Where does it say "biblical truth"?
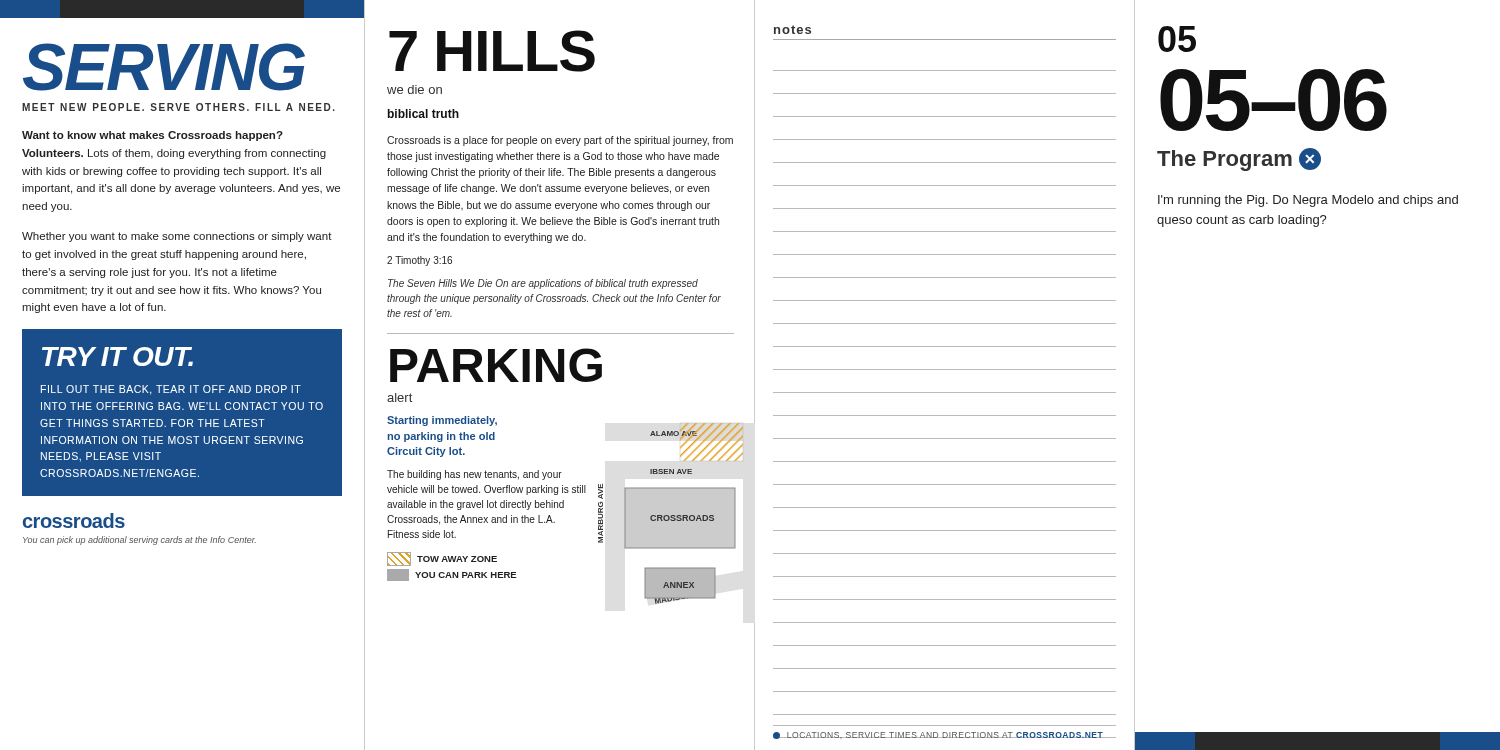Image resolution: width=1500 pixels, height=750 pixels. click(x=424, y=114)
